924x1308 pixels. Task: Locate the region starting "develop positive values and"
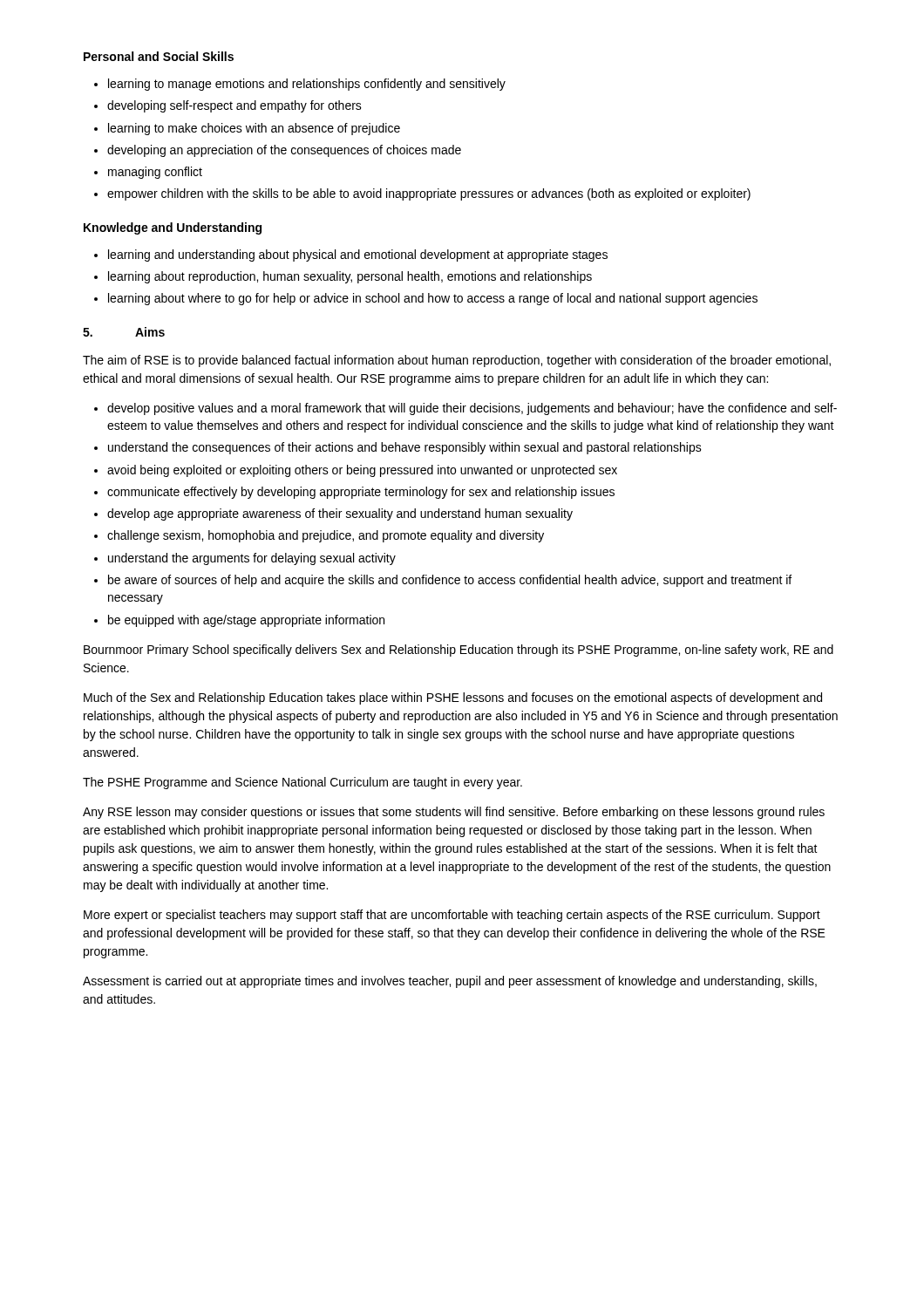(472, 417)
